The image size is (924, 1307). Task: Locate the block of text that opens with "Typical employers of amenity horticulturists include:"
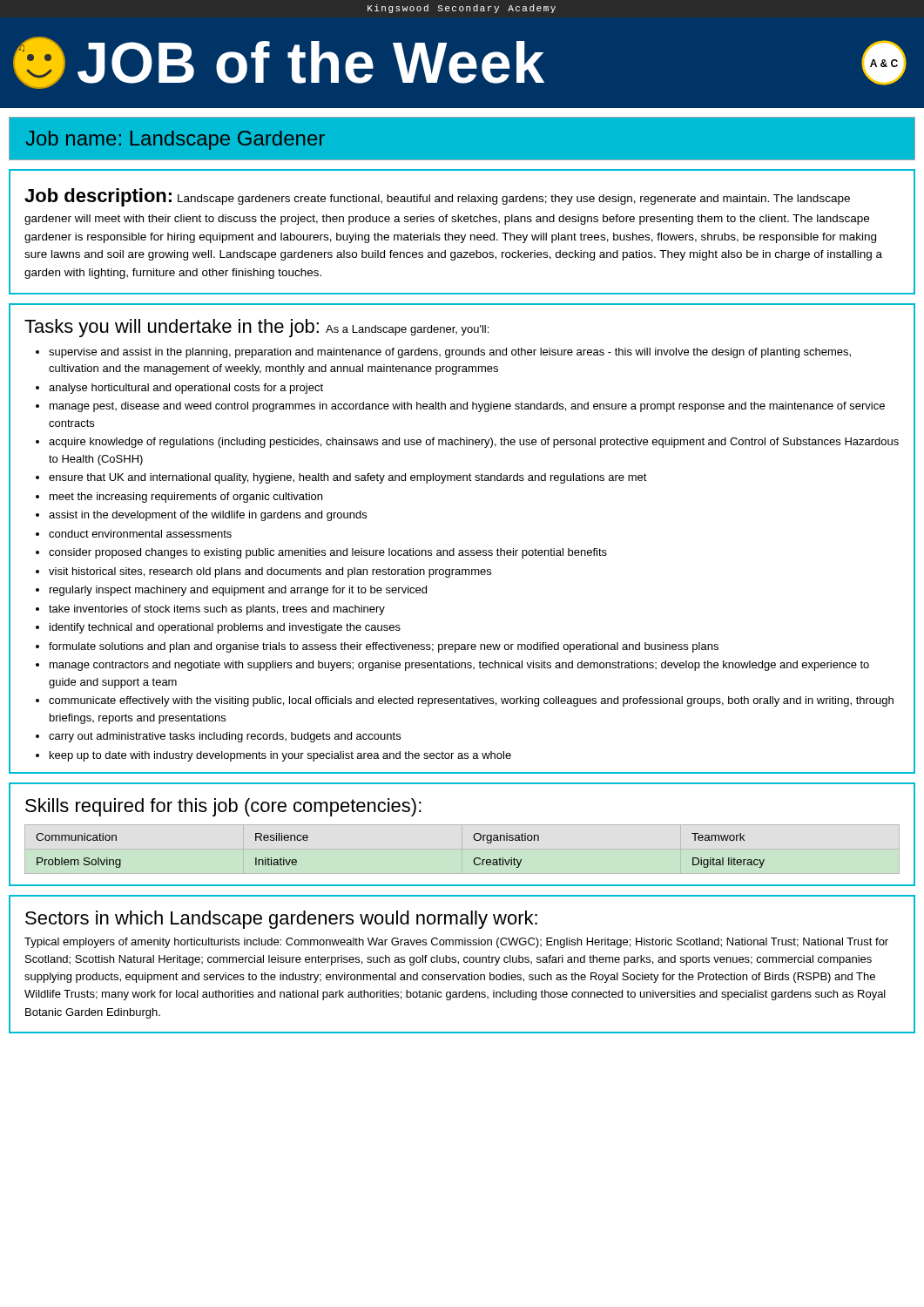(x=462, y=977)
